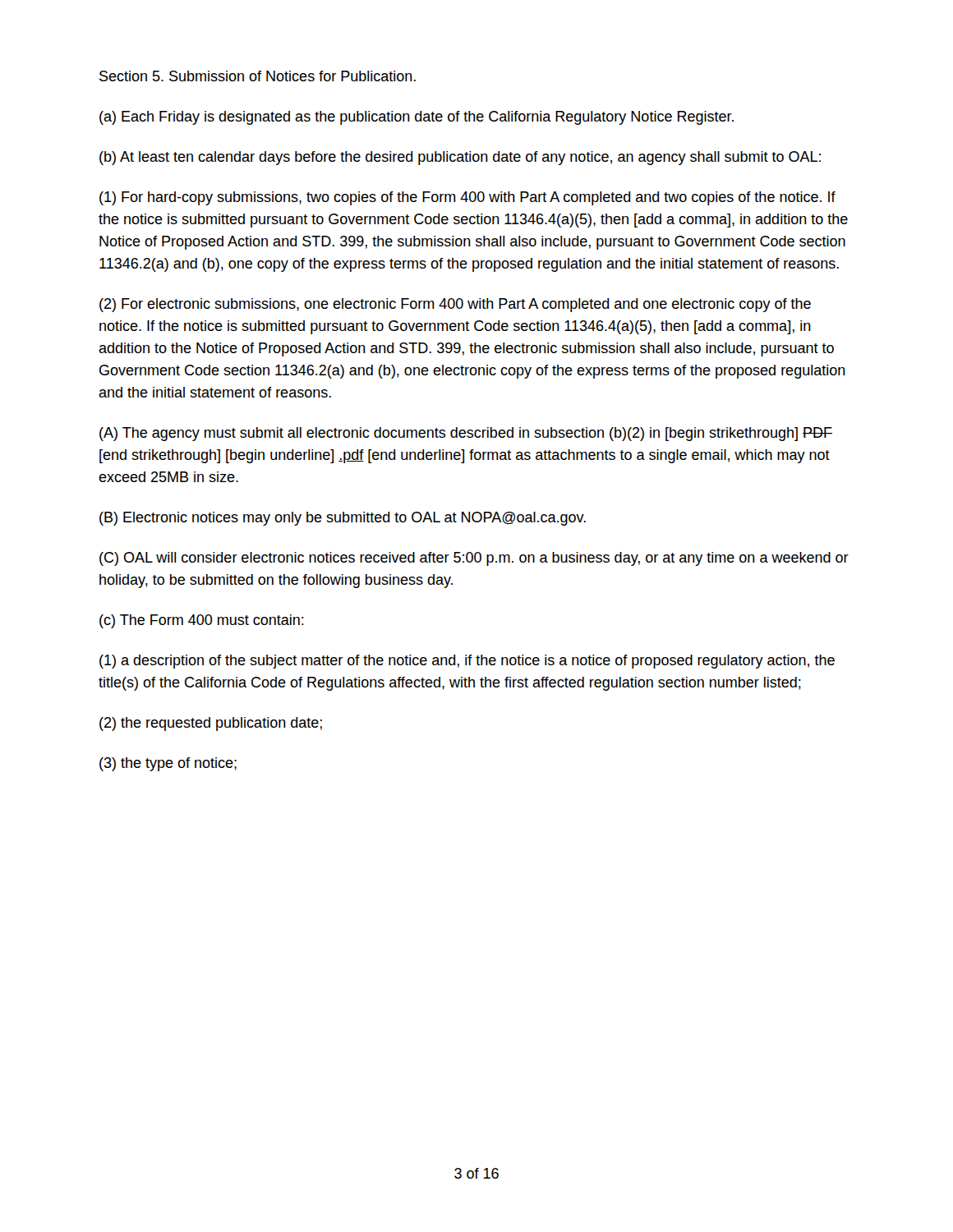This screenshot has height=1232, width=953.
Task: Where is the passage that starts "(B) Electronic notices"?
Action: click(343, 517)
